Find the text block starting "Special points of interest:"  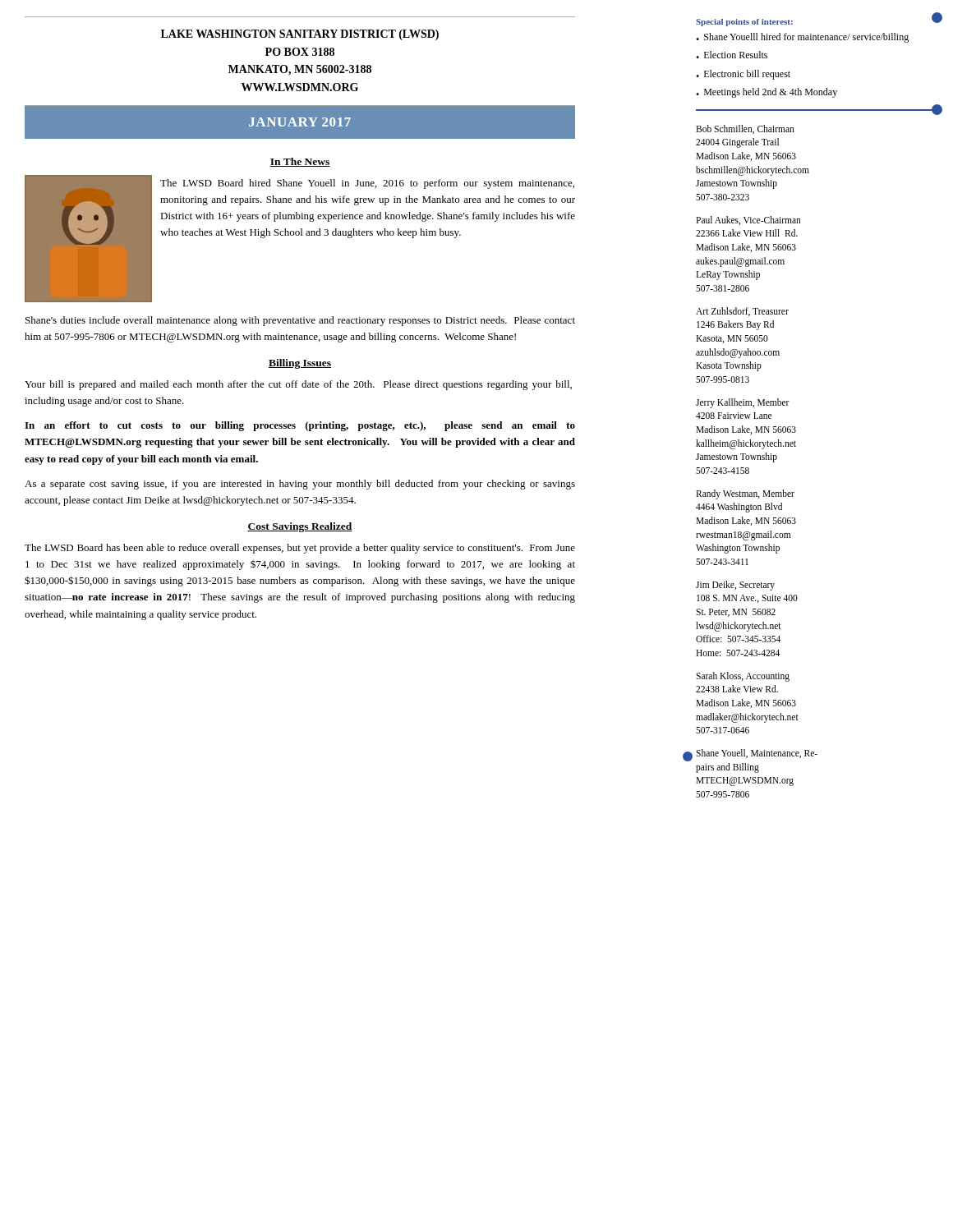tap(745, 21)
